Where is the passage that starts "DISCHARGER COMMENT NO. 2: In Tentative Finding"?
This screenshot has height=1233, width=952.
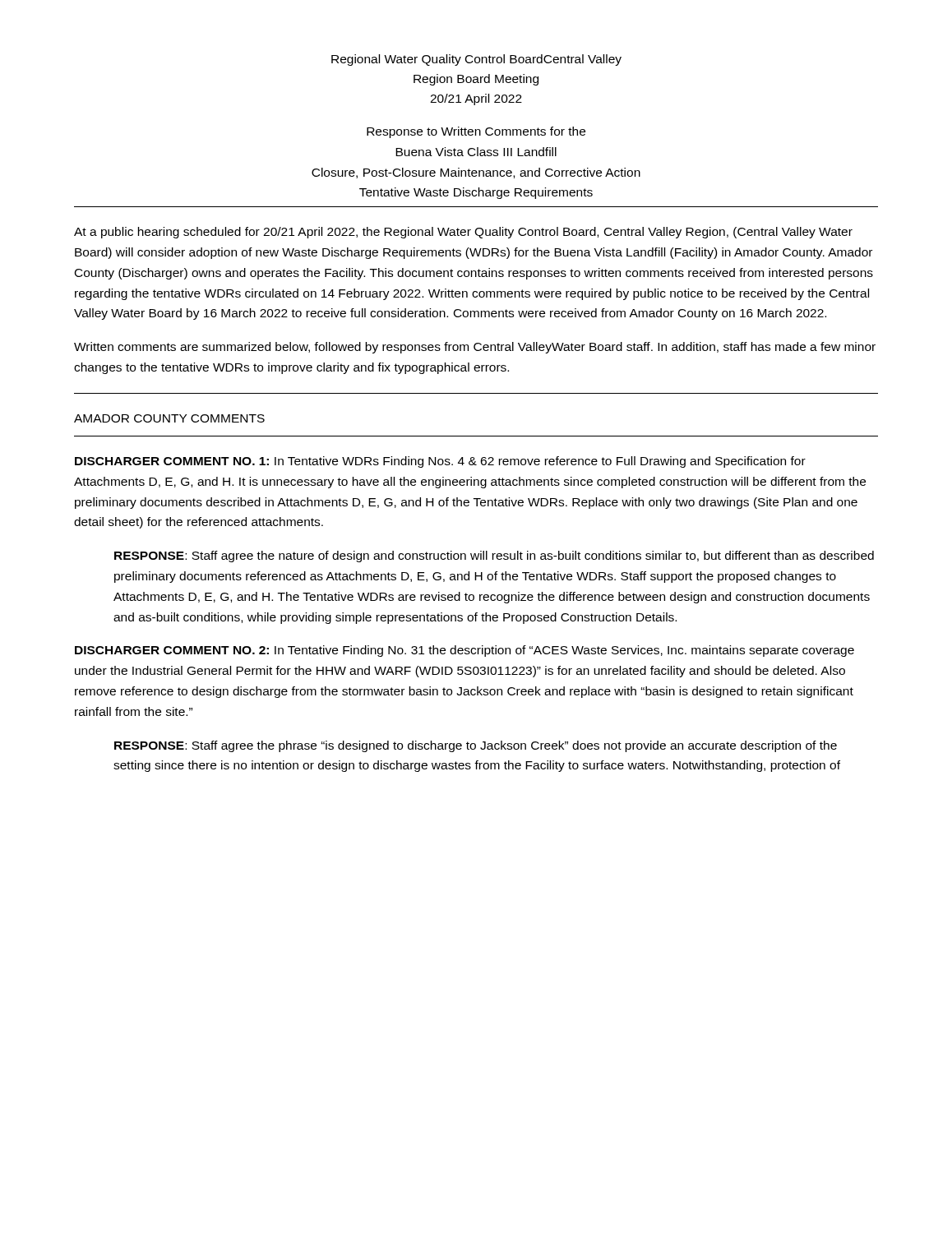pos(464,681)
